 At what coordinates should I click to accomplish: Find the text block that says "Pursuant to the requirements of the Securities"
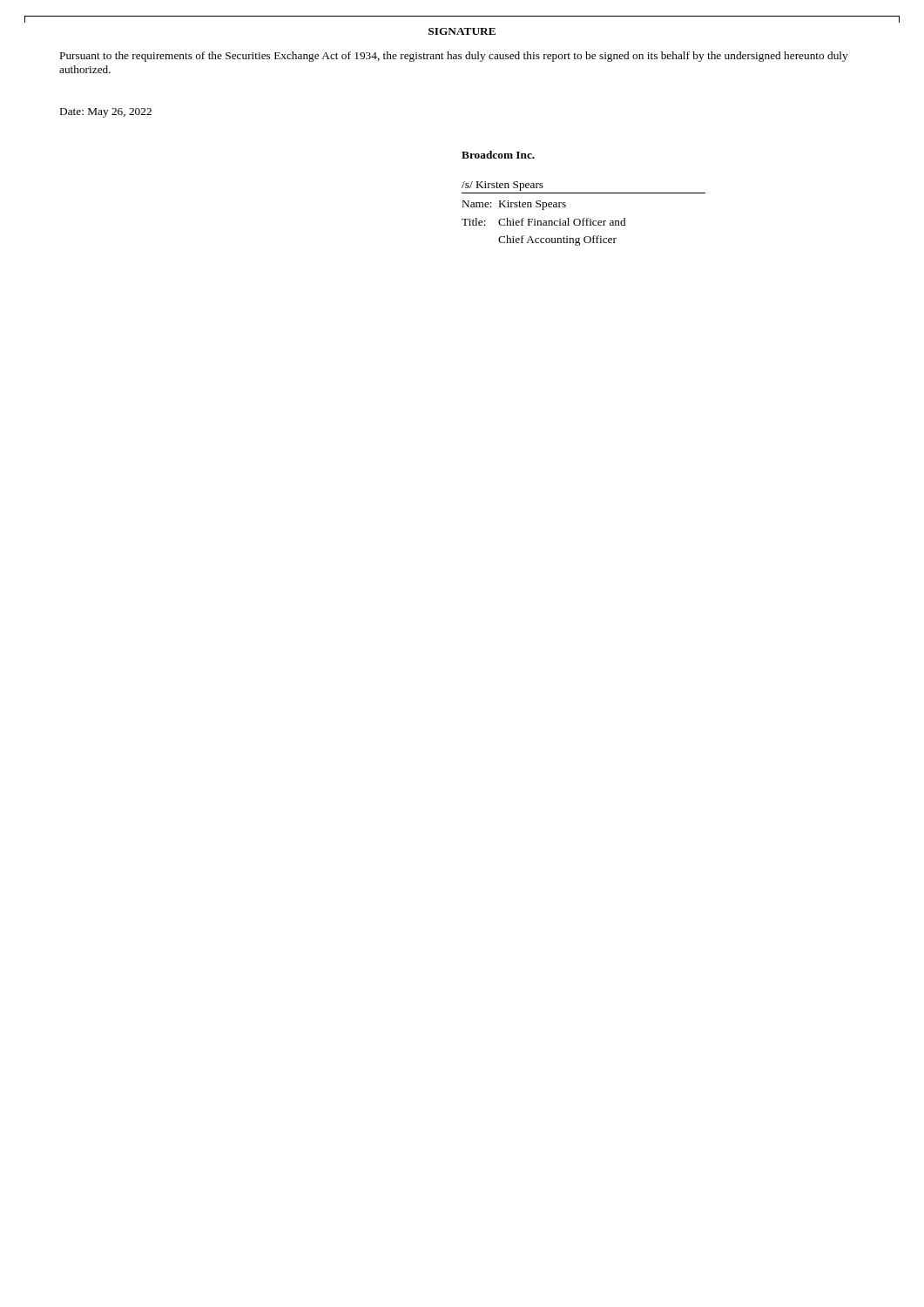454,62
